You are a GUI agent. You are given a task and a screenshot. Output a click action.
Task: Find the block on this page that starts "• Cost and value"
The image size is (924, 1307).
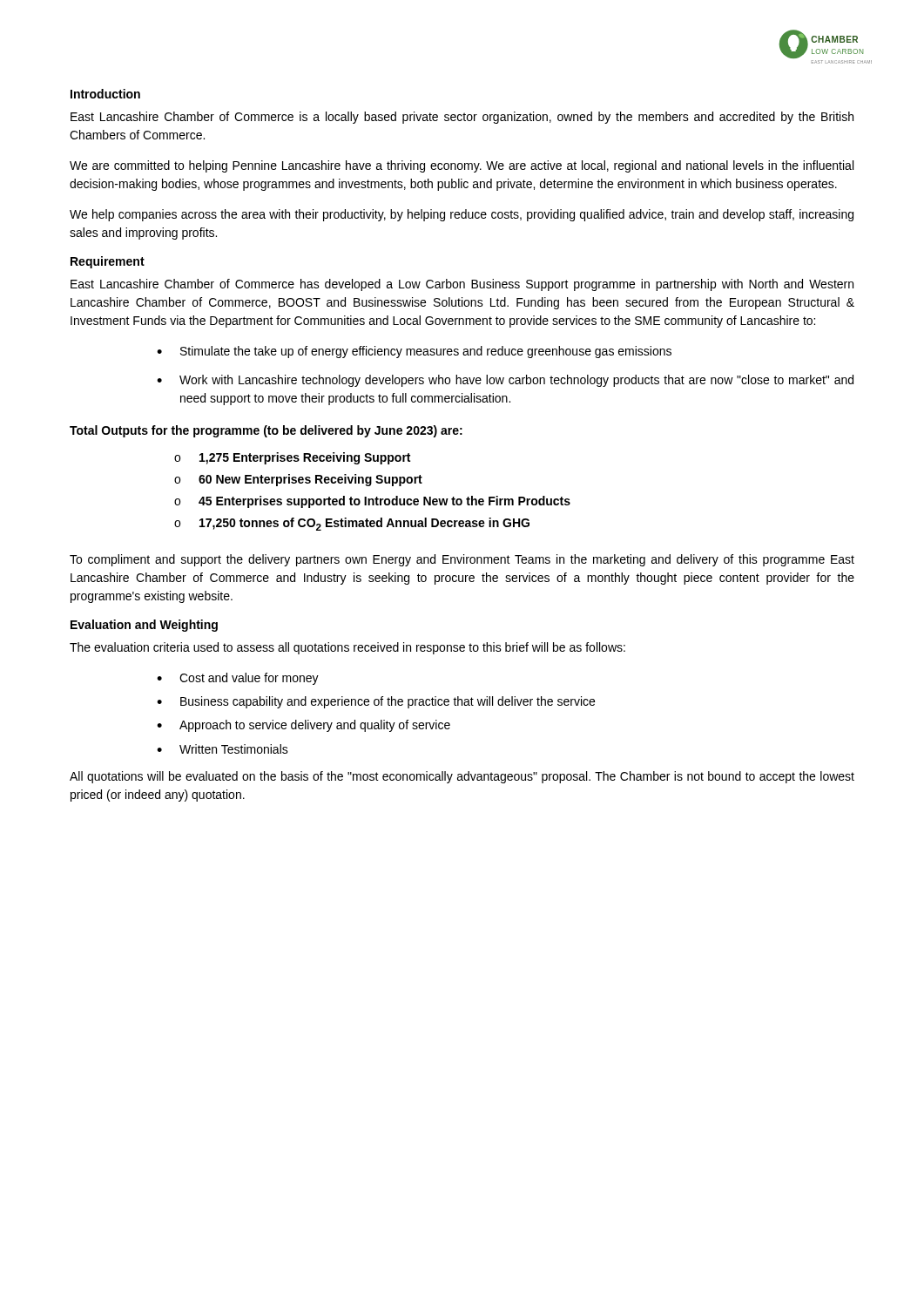pos(238,679)
